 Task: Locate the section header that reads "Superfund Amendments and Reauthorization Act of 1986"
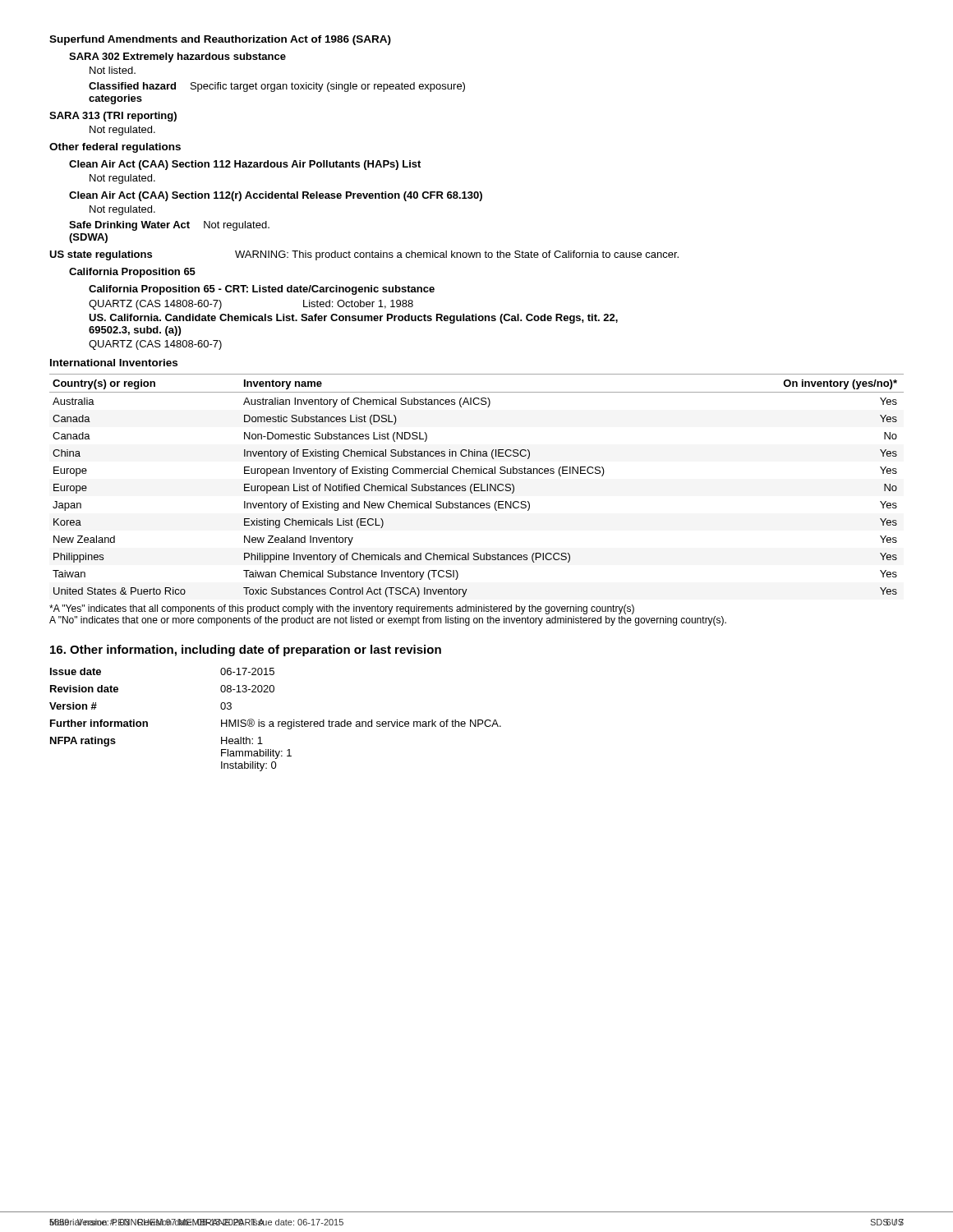220,39
